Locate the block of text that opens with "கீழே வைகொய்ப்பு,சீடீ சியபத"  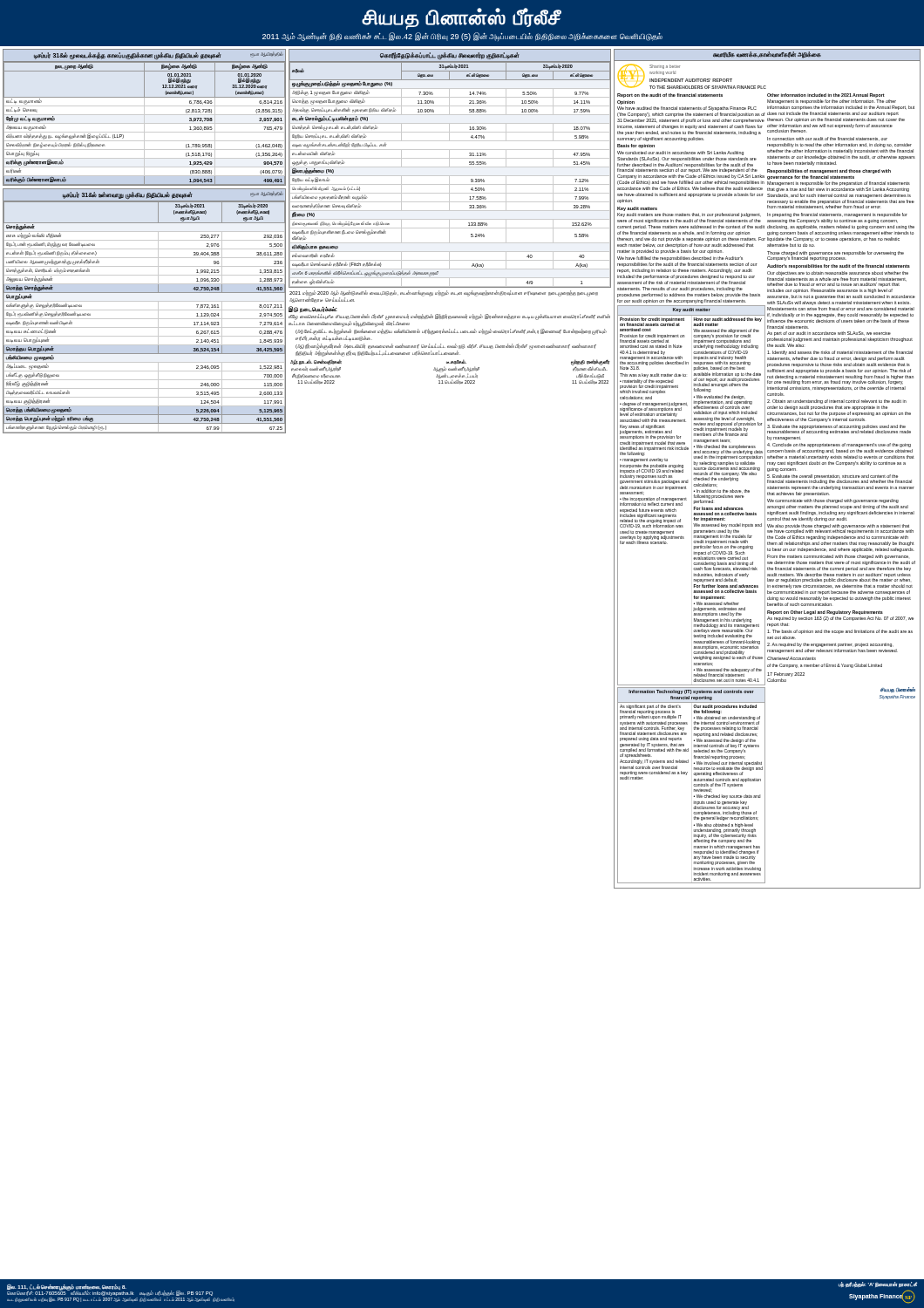(449, 320)
